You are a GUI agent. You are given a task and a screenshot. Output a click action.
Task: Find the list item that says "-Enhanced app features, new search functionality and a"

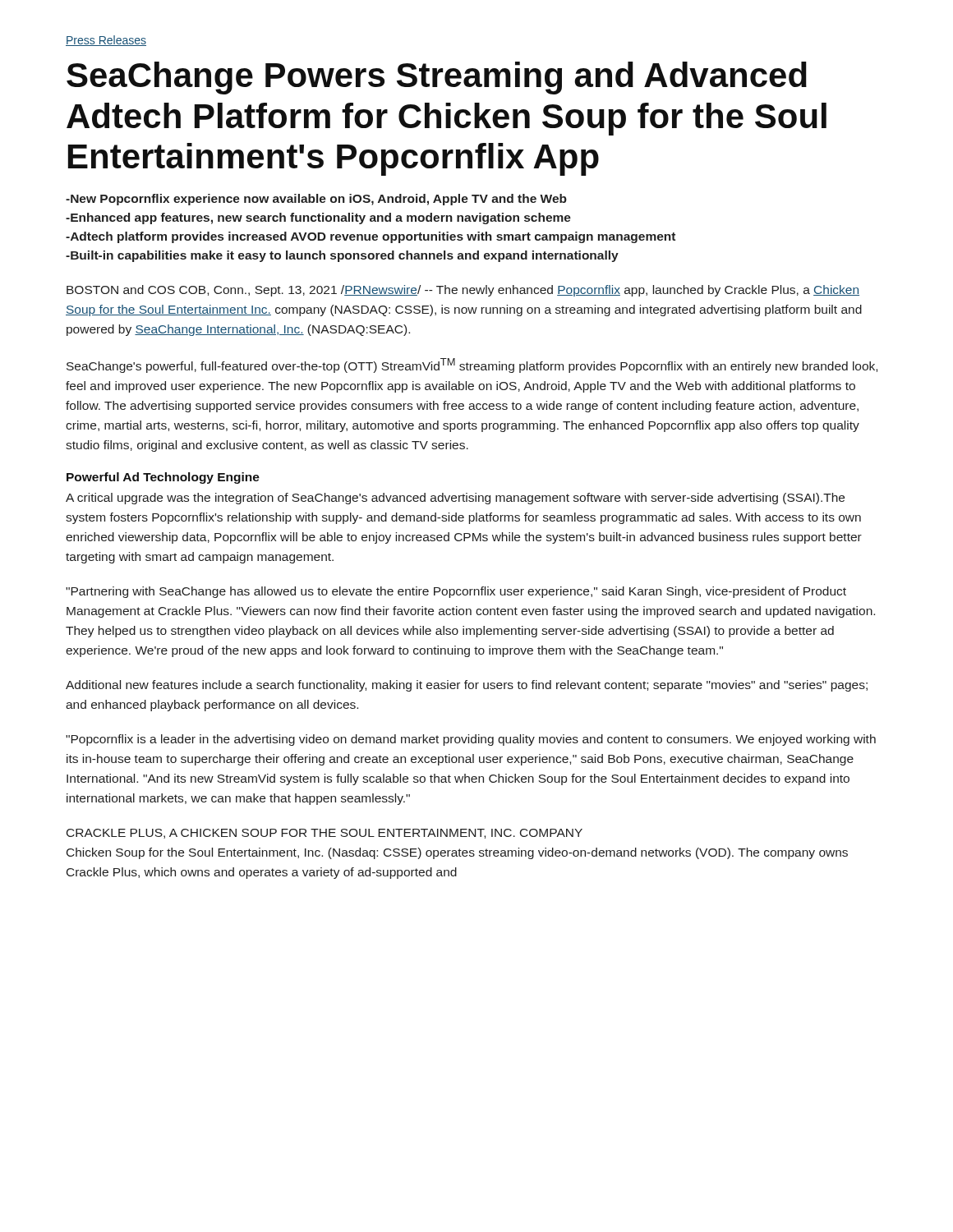click(318, 217)
